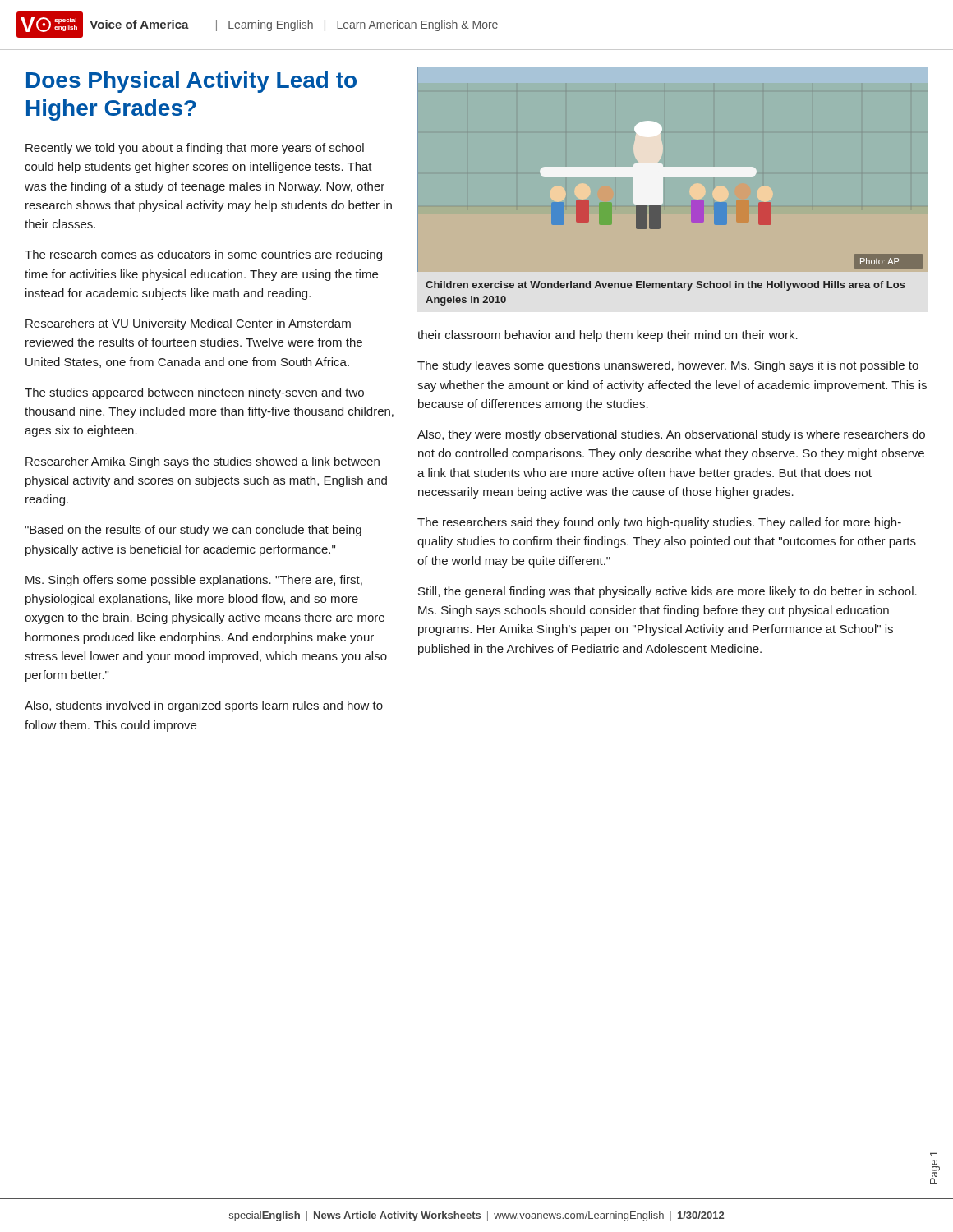953x1232 pixels.
Task: Click the passage that begins "The study leaves some questions unanswered, however. Ms."
Action: (672, 384)
